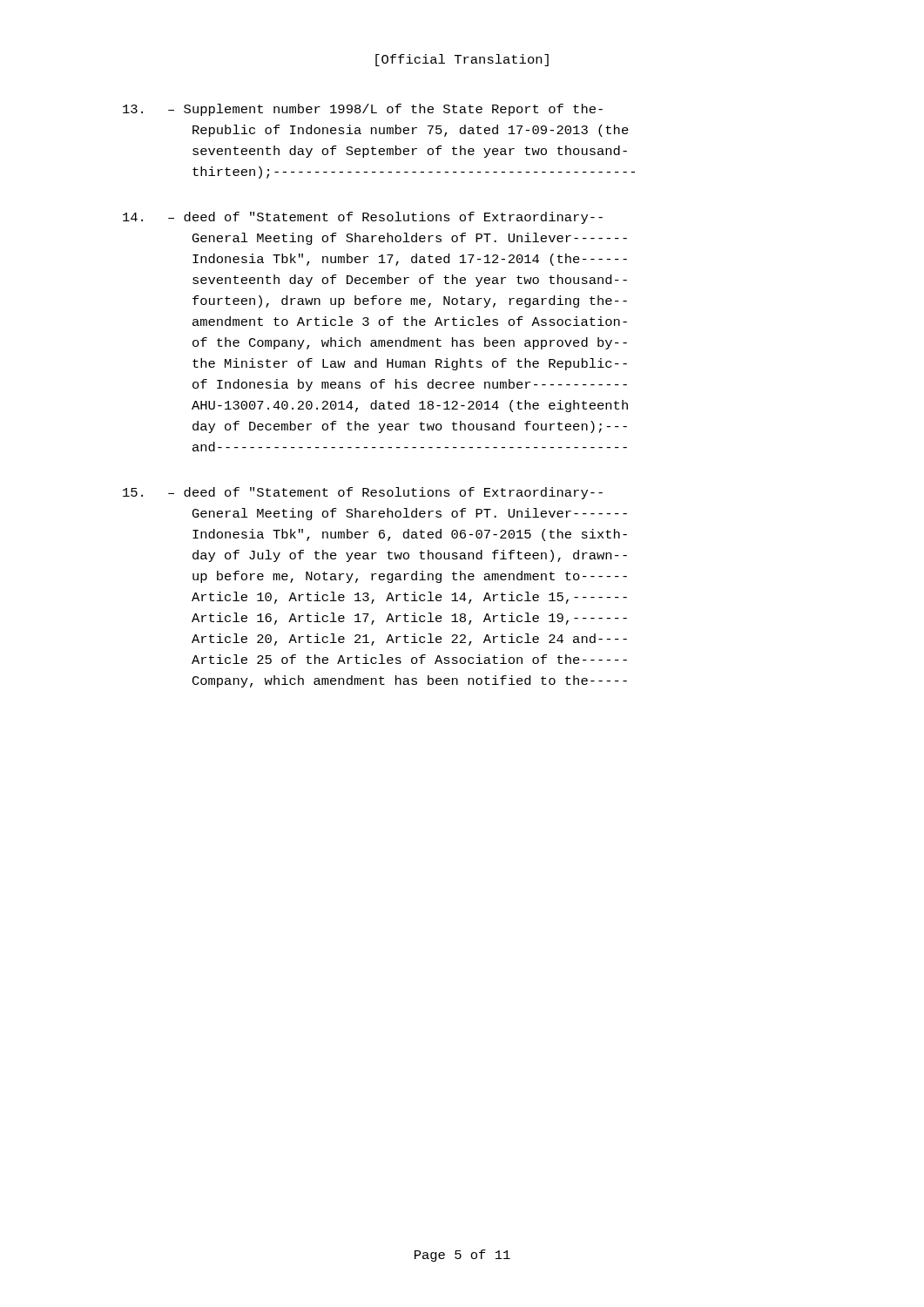Screen dimensions: 1307x924
Task: Point to the block beginning "14. – deed"
Action: click(x=488, y=333)
